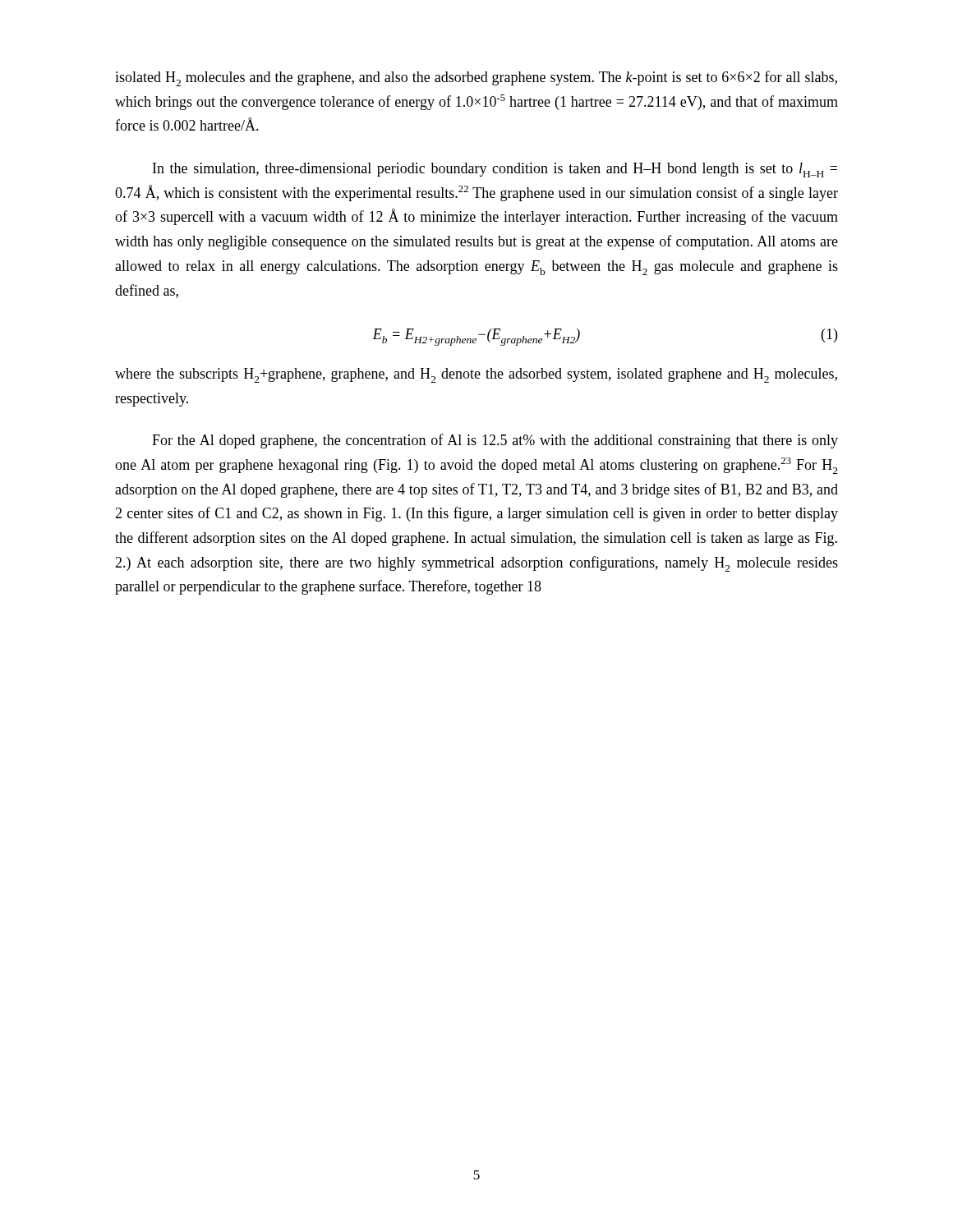953x1232 pixels.
Task: Find "Eb = EH2+graphene−(Egraphene+EH2) (1)" on this page
Action: [497, 339]
